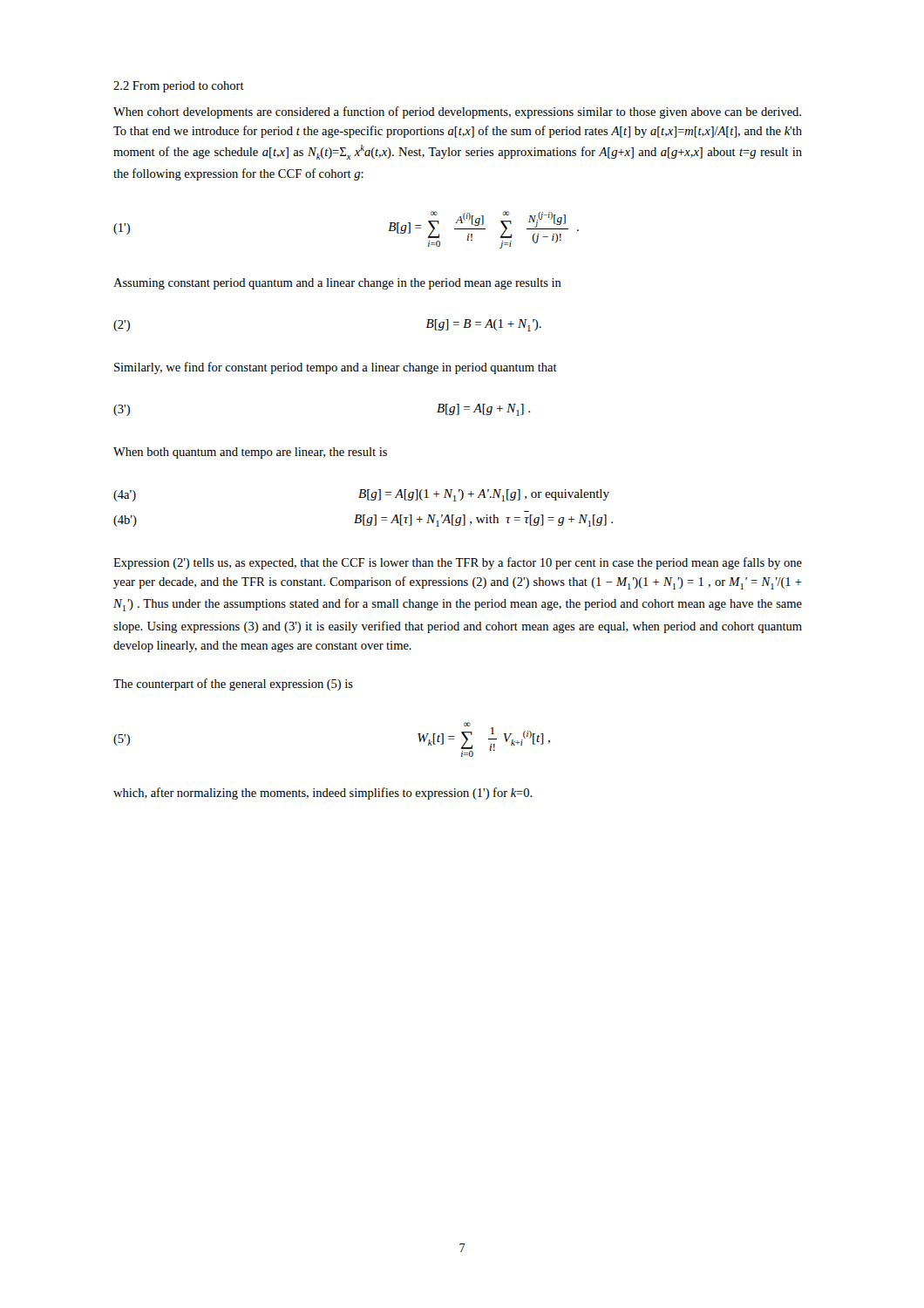Locate the block starting "When both quantum and tempo are"

click(x=250, y=452)
